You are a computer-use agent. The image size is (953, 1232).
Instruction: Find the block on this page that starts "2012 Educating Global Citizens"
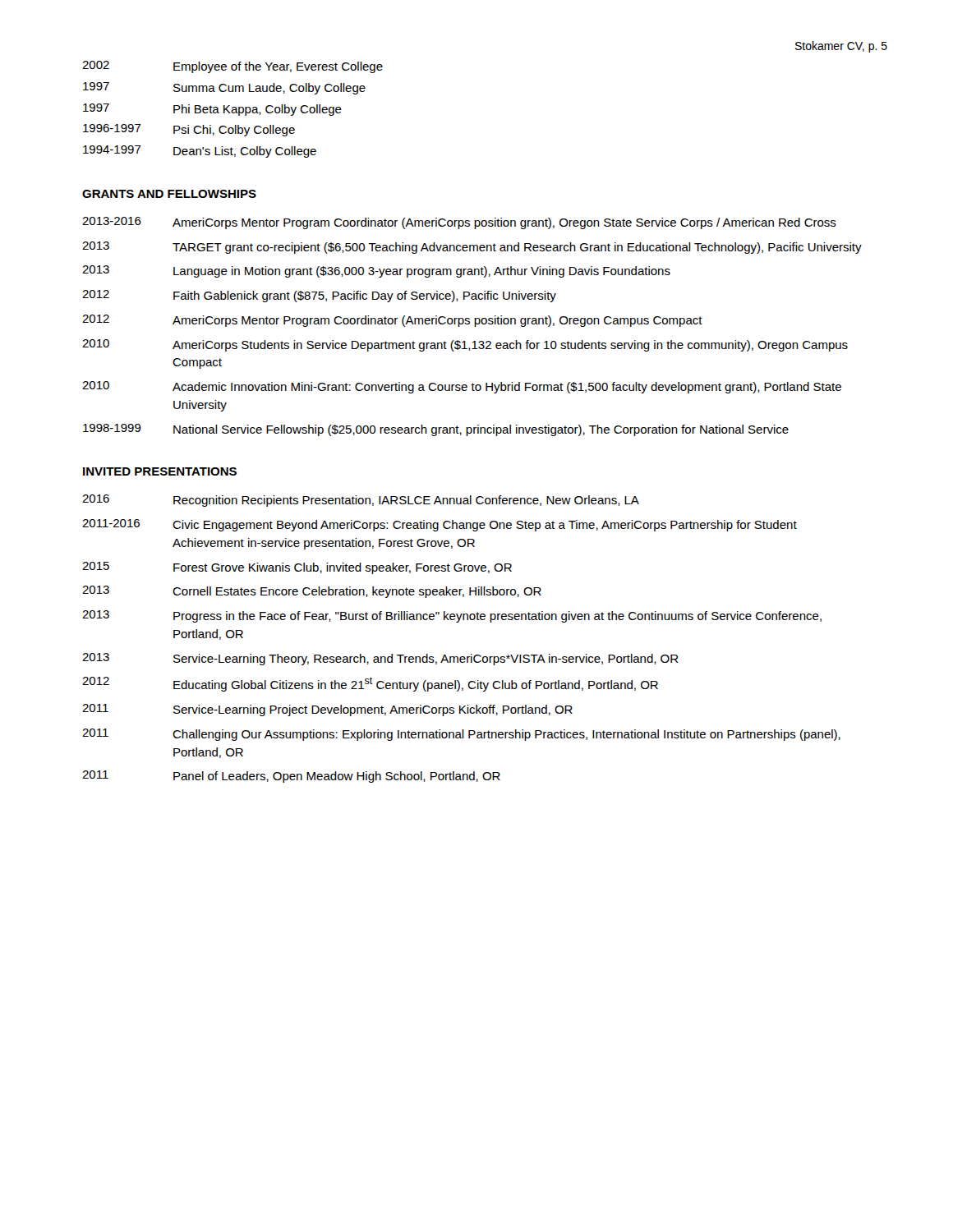coord(472,684)
